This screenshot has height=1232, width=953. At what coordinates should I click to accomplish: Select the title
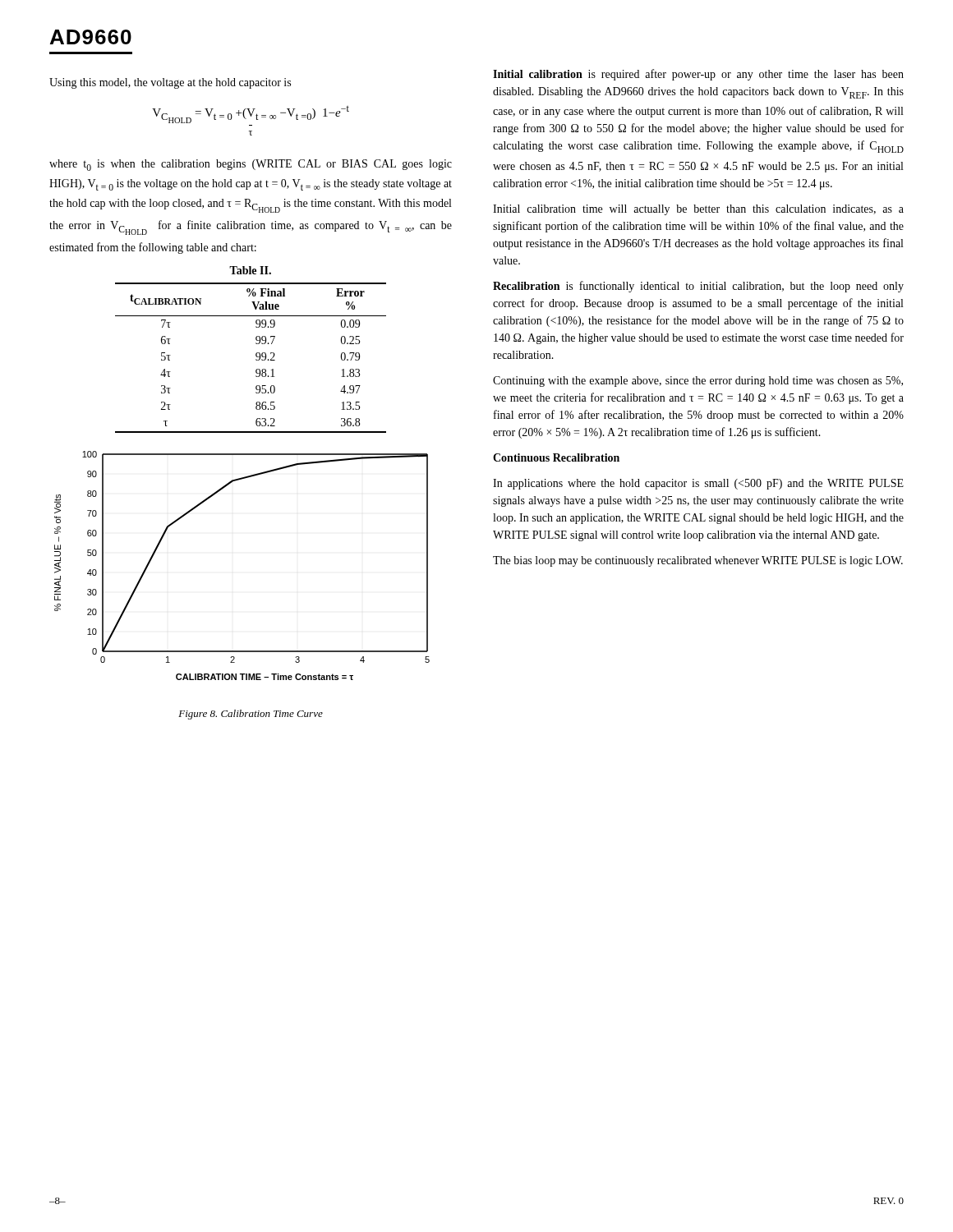click(91, 39)
